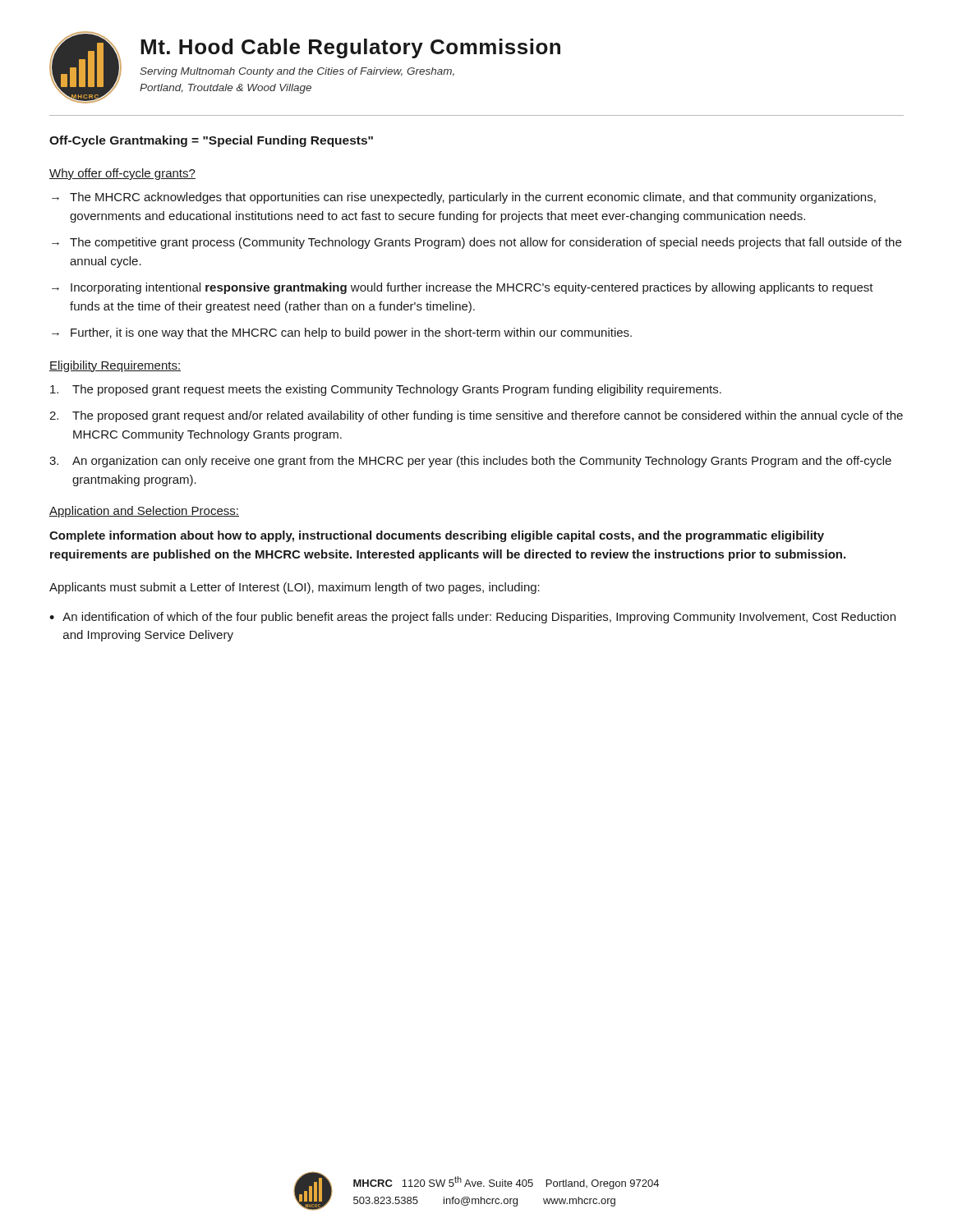
Task: Point to the block beginning "The proposed grant request meets"
Action: [x=476, y=389]
